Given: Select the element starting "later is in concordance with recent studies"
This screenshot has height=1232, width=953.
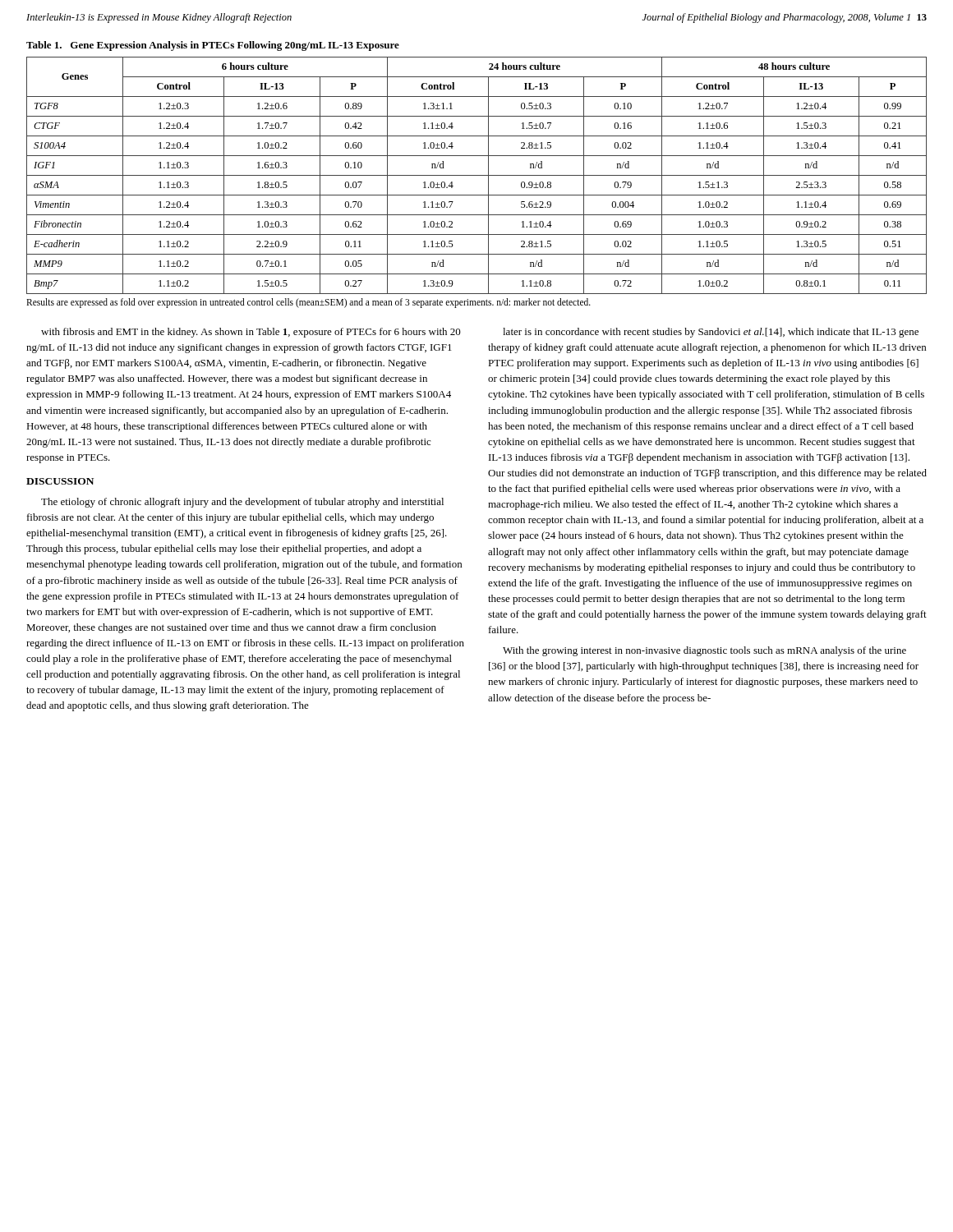Looking at the screenshot, I should (707, 514).
